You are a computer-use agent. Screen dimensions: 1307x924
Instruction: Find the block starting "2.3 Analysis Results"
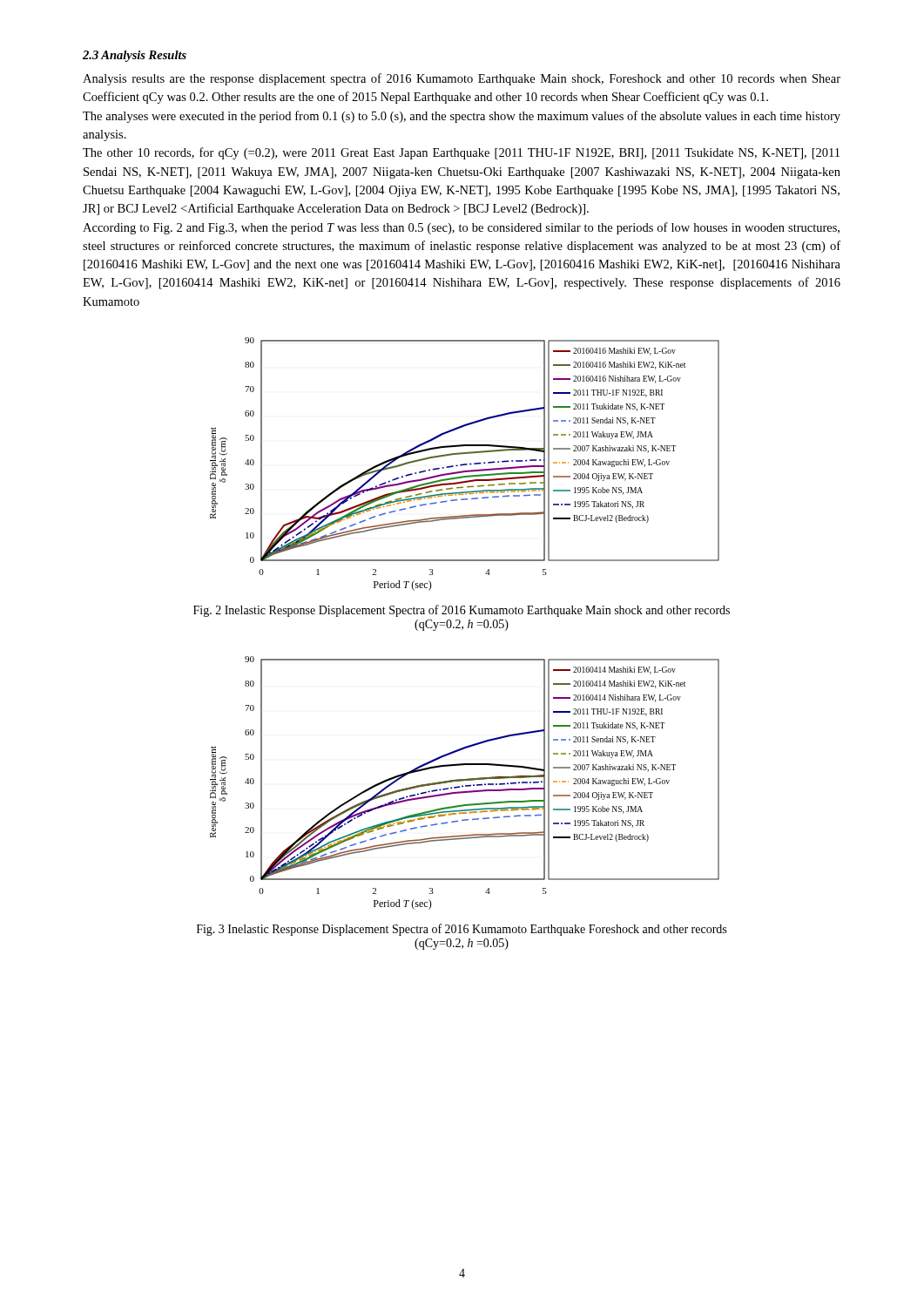point(135,55)
